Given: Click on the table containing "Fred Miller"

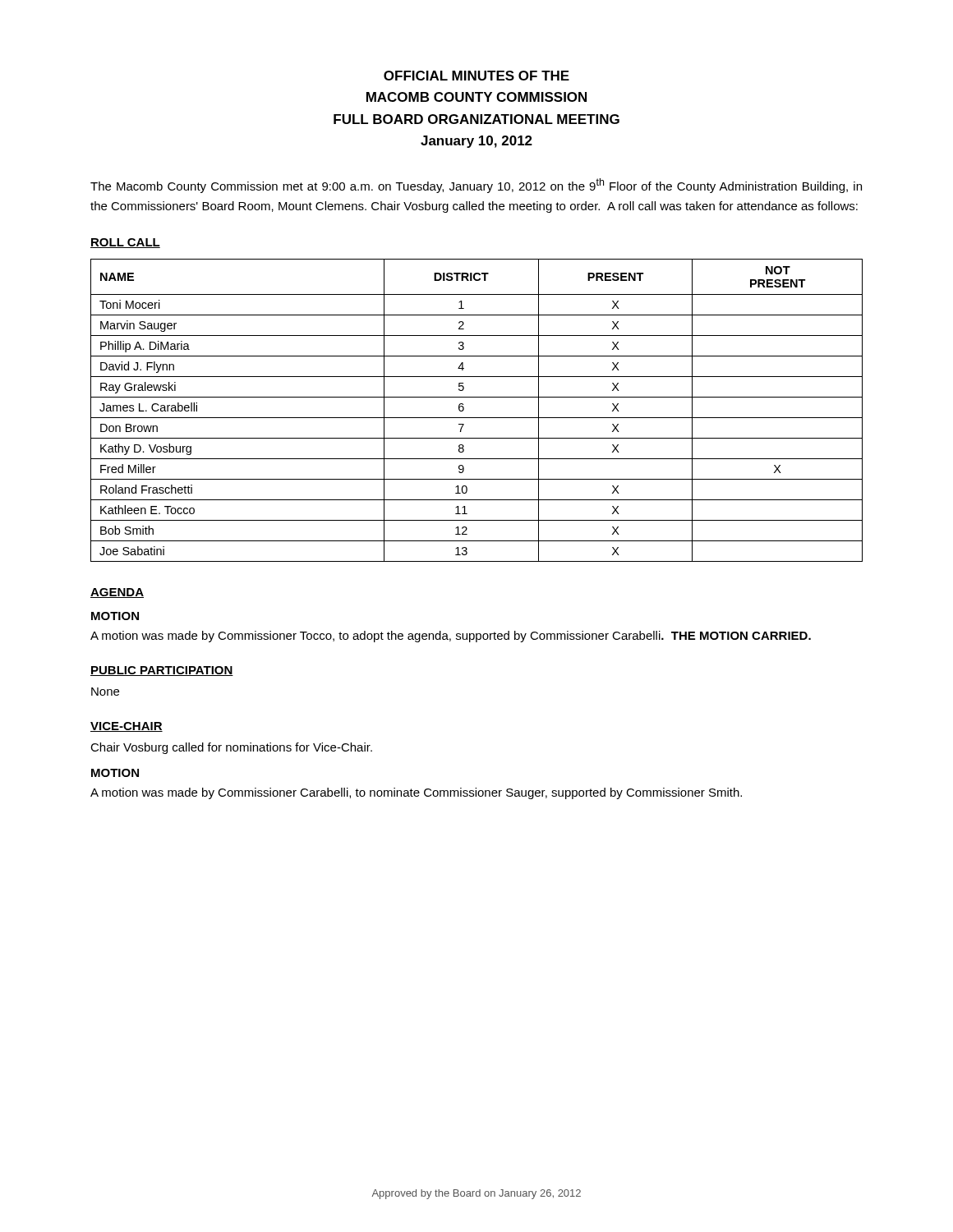Looking at the screenshot, I should [476, 410].
